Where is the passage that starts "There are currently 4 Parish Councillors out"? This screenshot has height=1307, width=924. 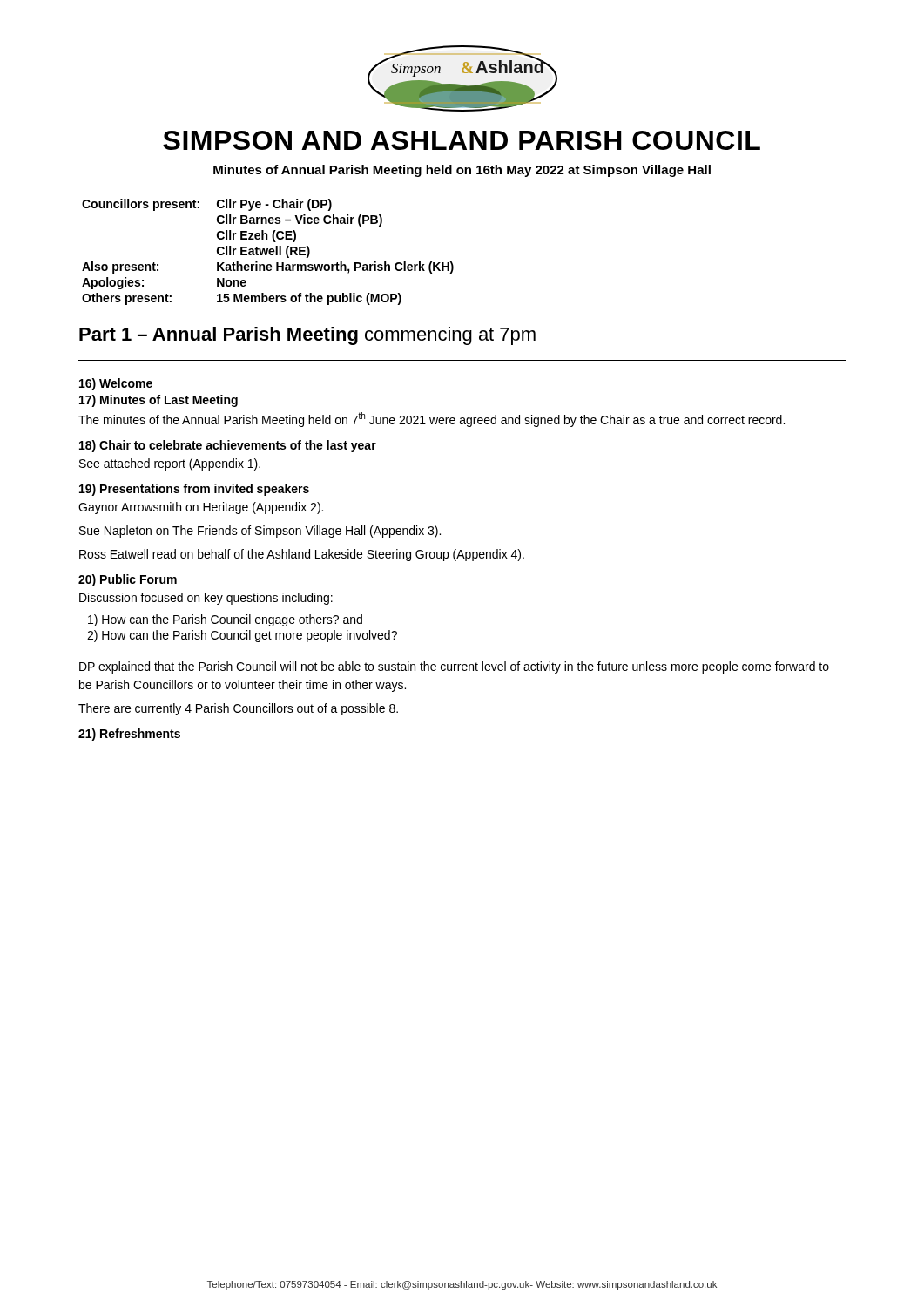(x=239, y=708)
